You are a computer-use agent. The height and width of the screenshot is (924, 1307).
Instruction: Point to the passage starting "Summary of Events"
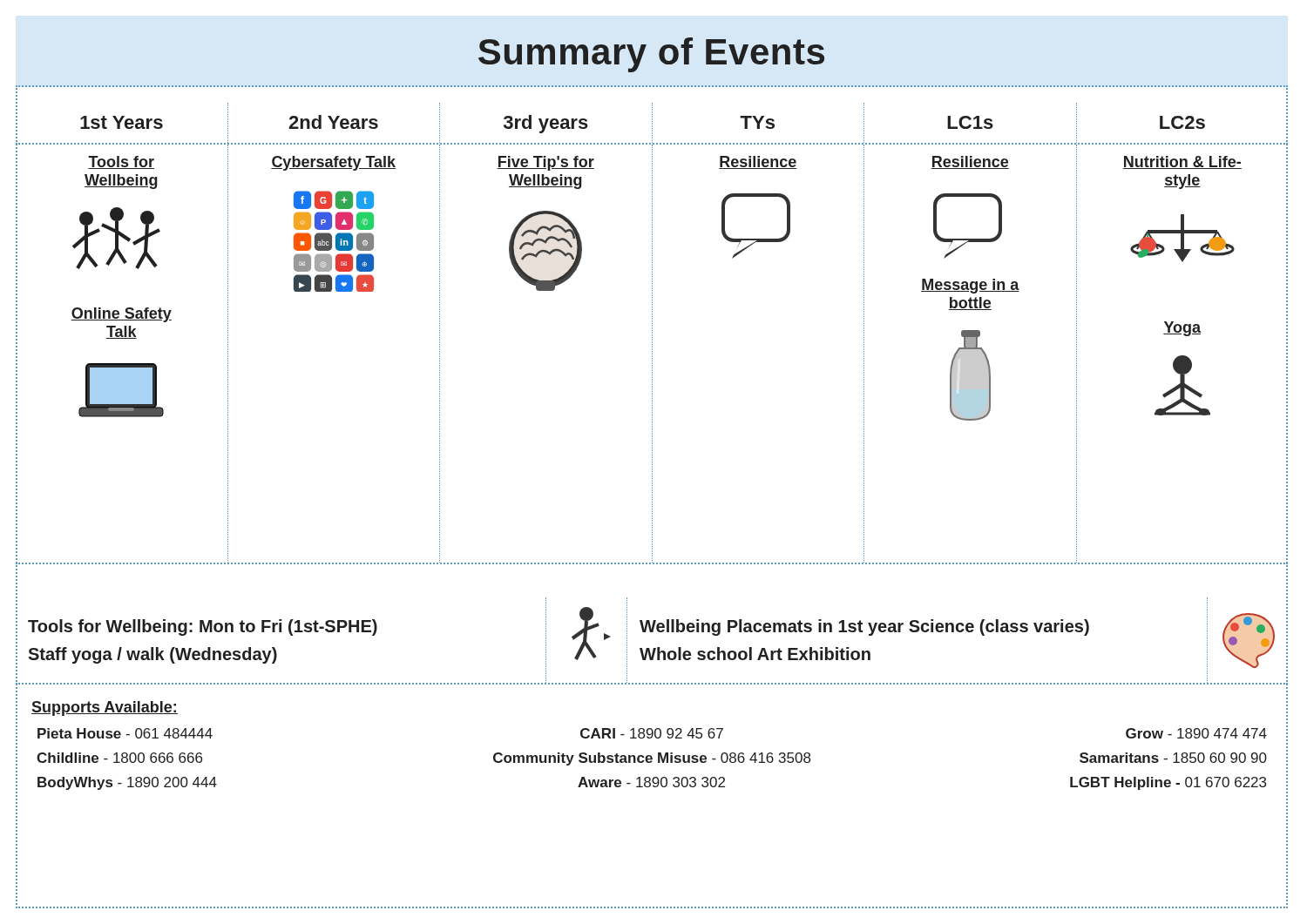[x=652, y=52]
